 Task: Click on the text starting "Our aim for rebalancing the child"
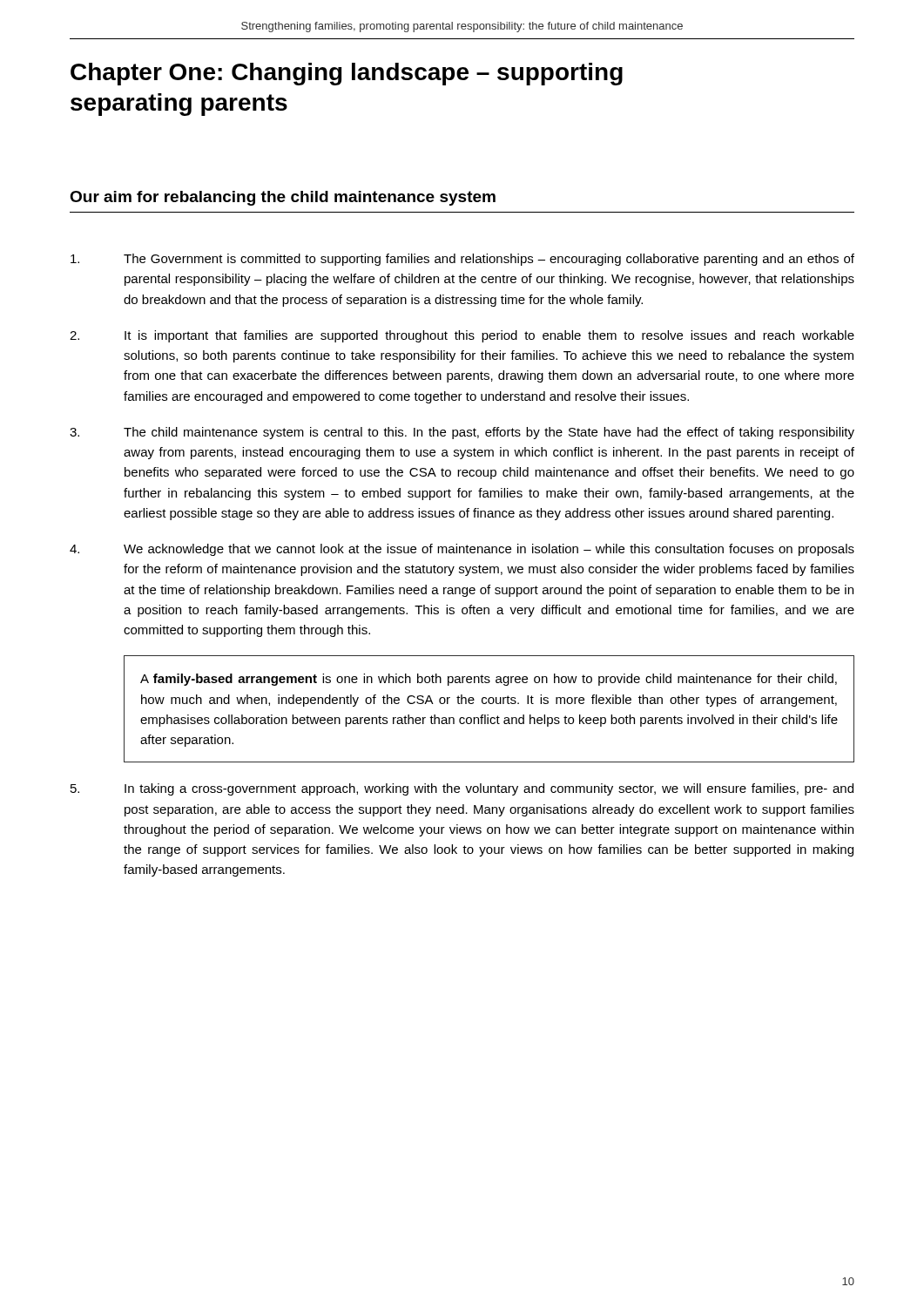tap(462, 200)
